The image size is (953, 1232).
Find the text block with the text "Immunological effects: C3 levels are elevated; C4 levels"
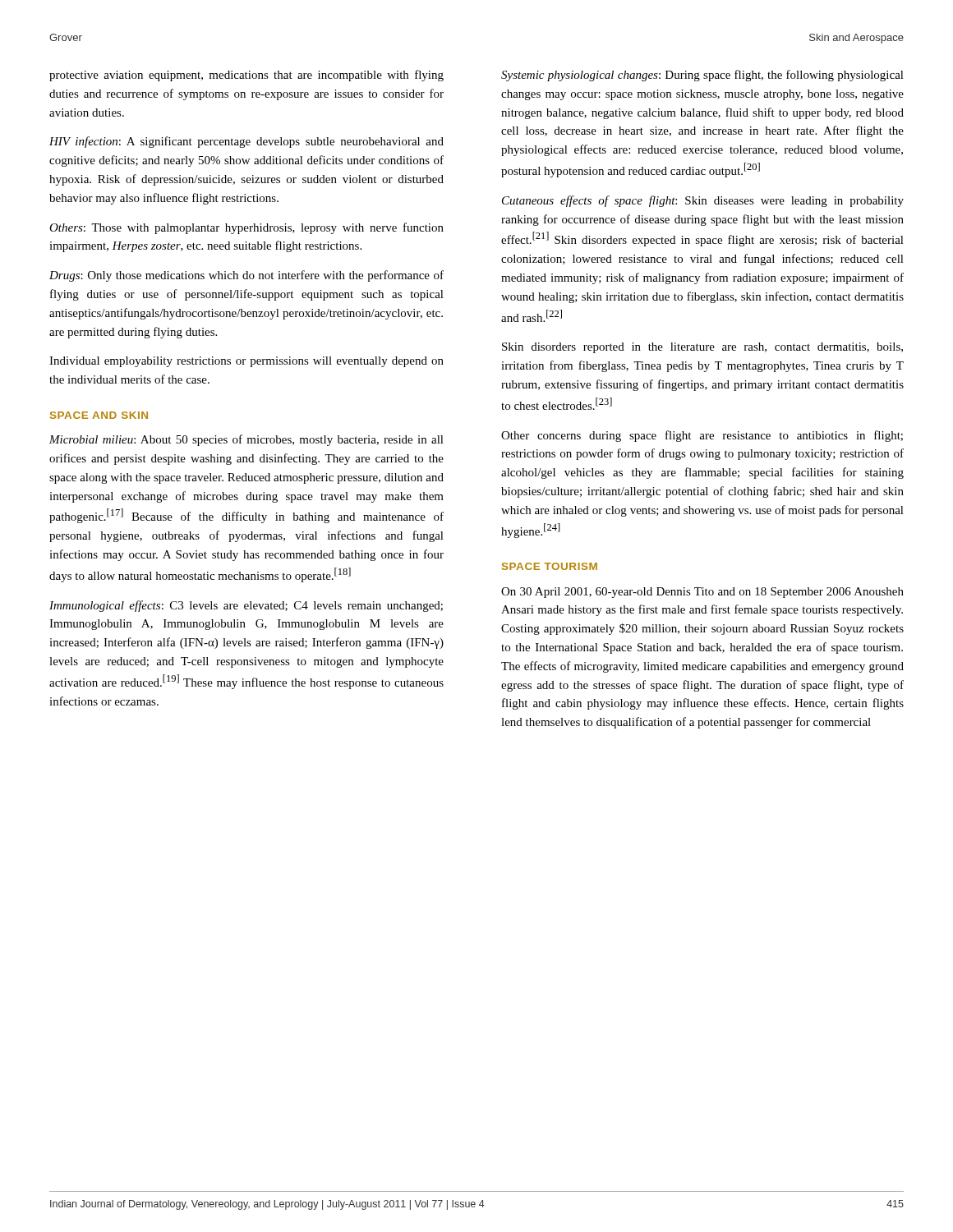point(246,653)
